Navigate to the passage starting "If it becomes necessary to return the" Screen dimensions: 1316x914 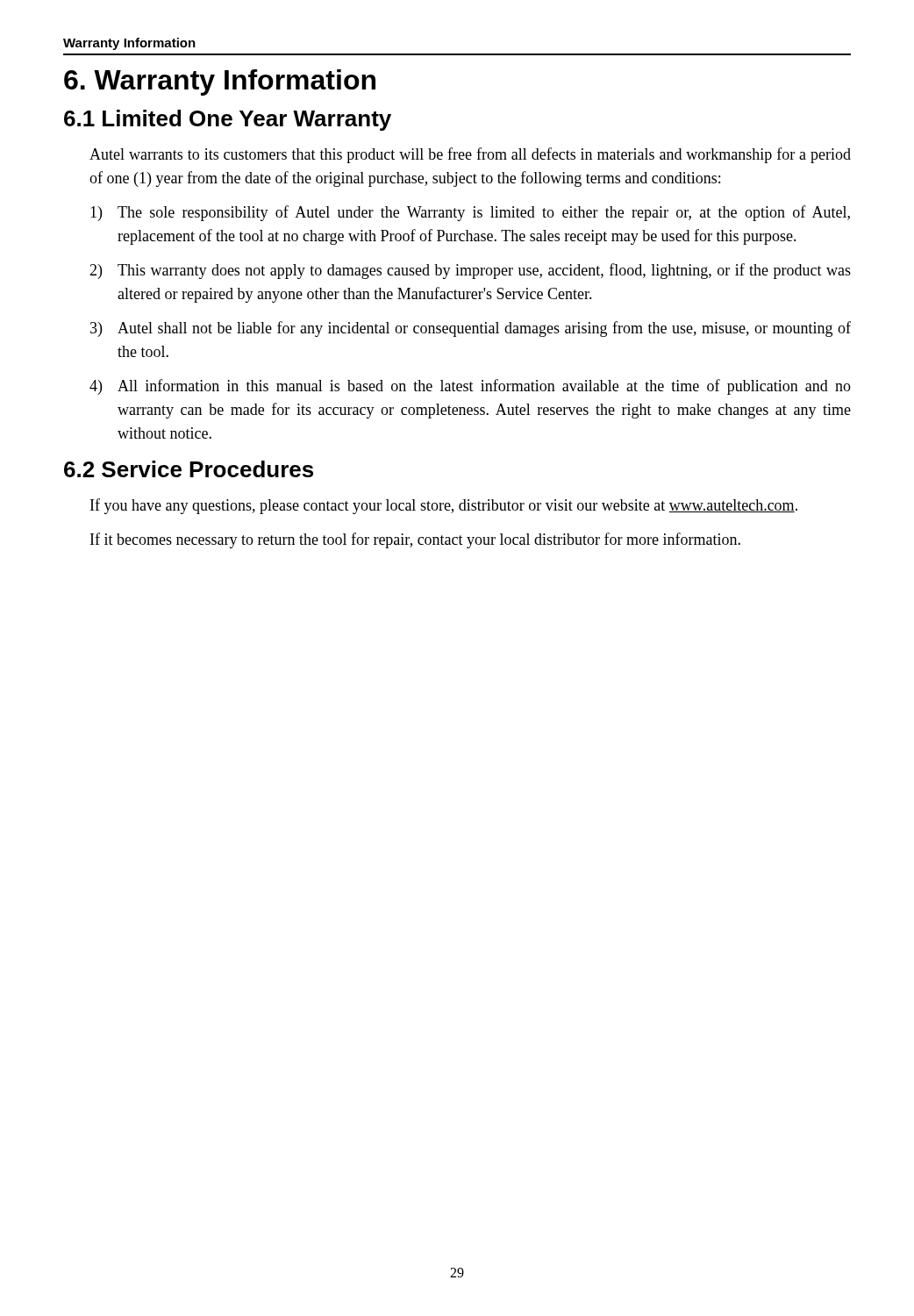pyautogui.click(x=415, y=540)
